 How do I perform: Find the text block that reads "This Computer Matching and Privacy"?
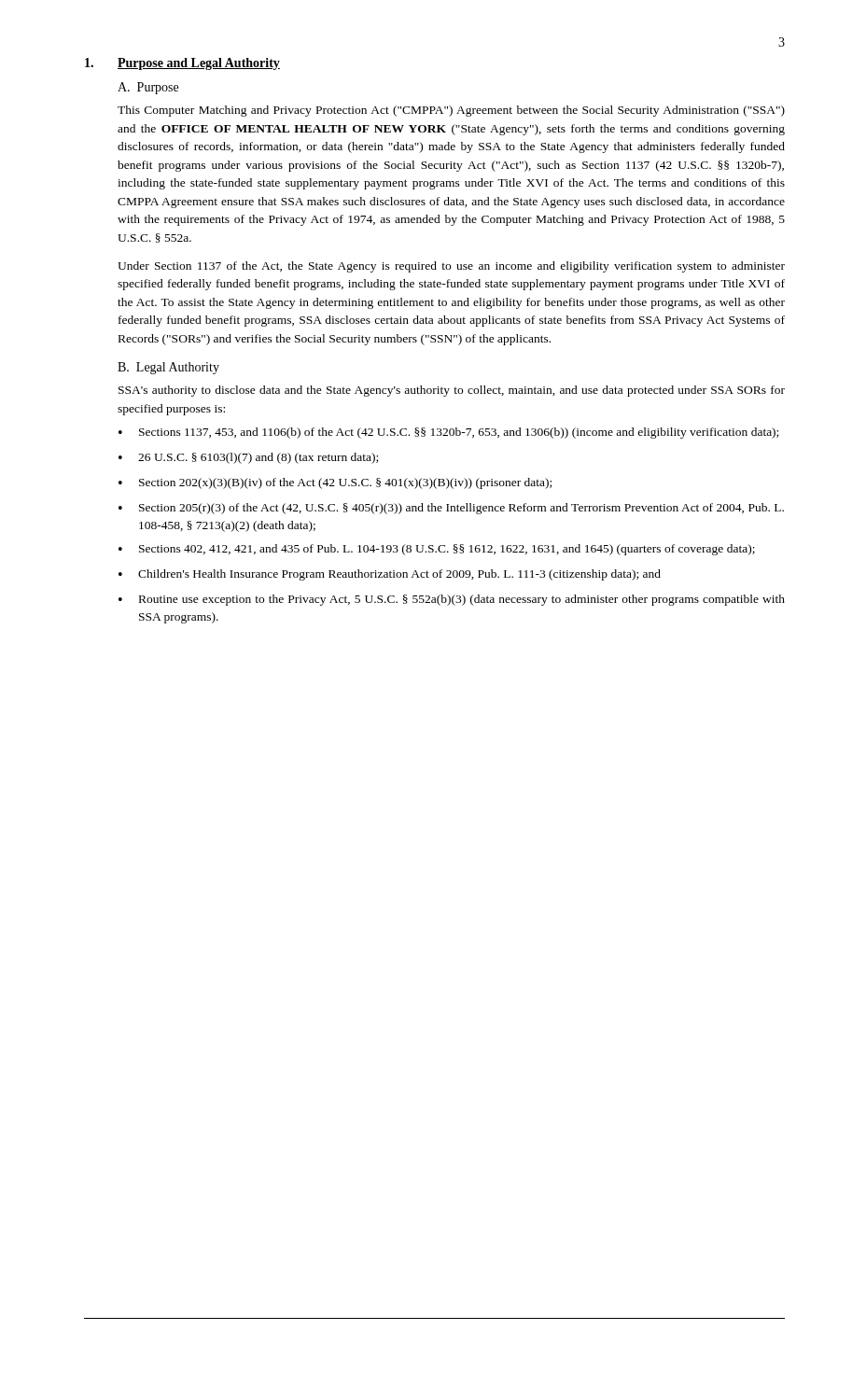(x=451, y=174)
